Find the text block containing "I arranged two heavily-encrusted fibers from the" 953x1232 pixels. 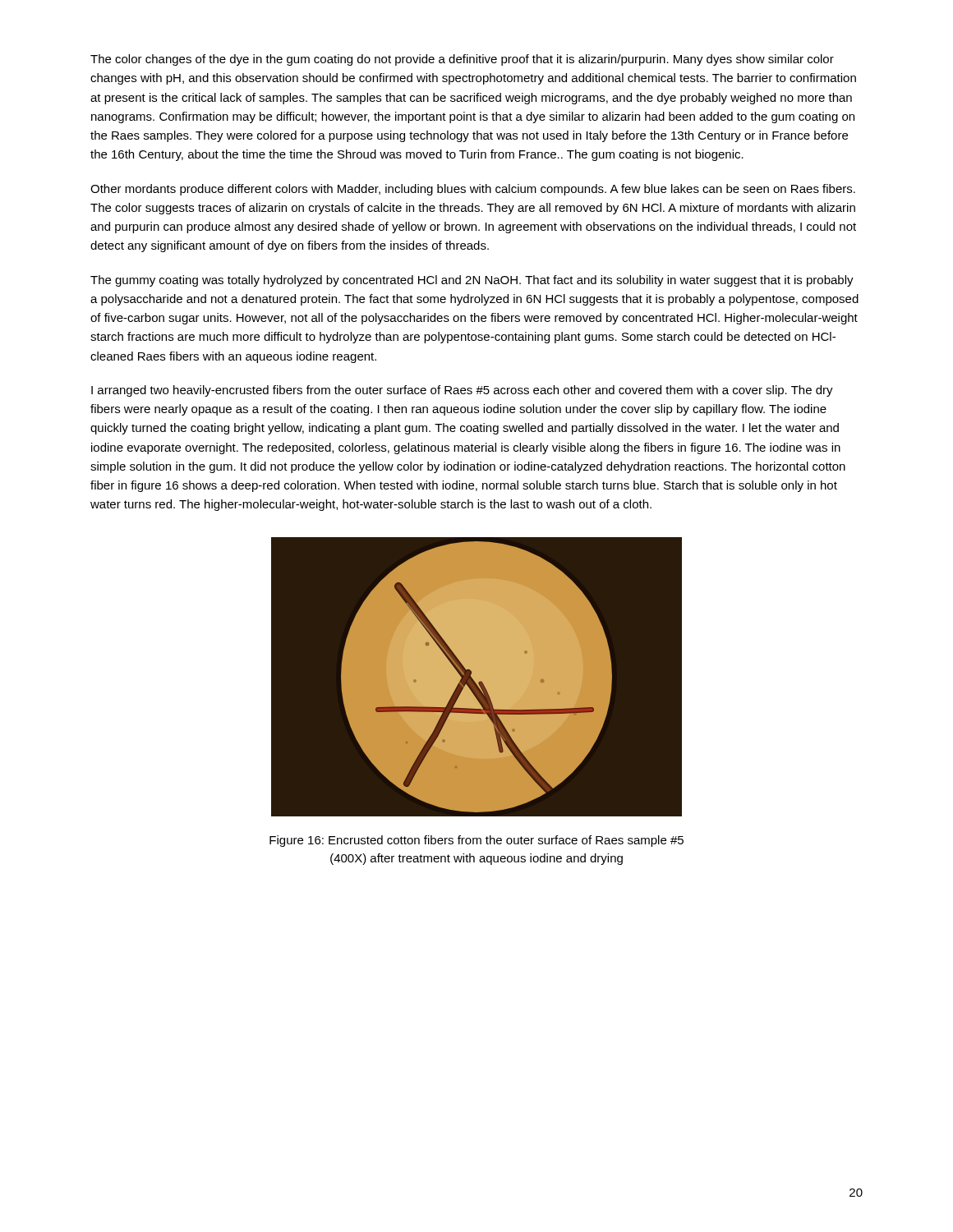tap(468, 447)
